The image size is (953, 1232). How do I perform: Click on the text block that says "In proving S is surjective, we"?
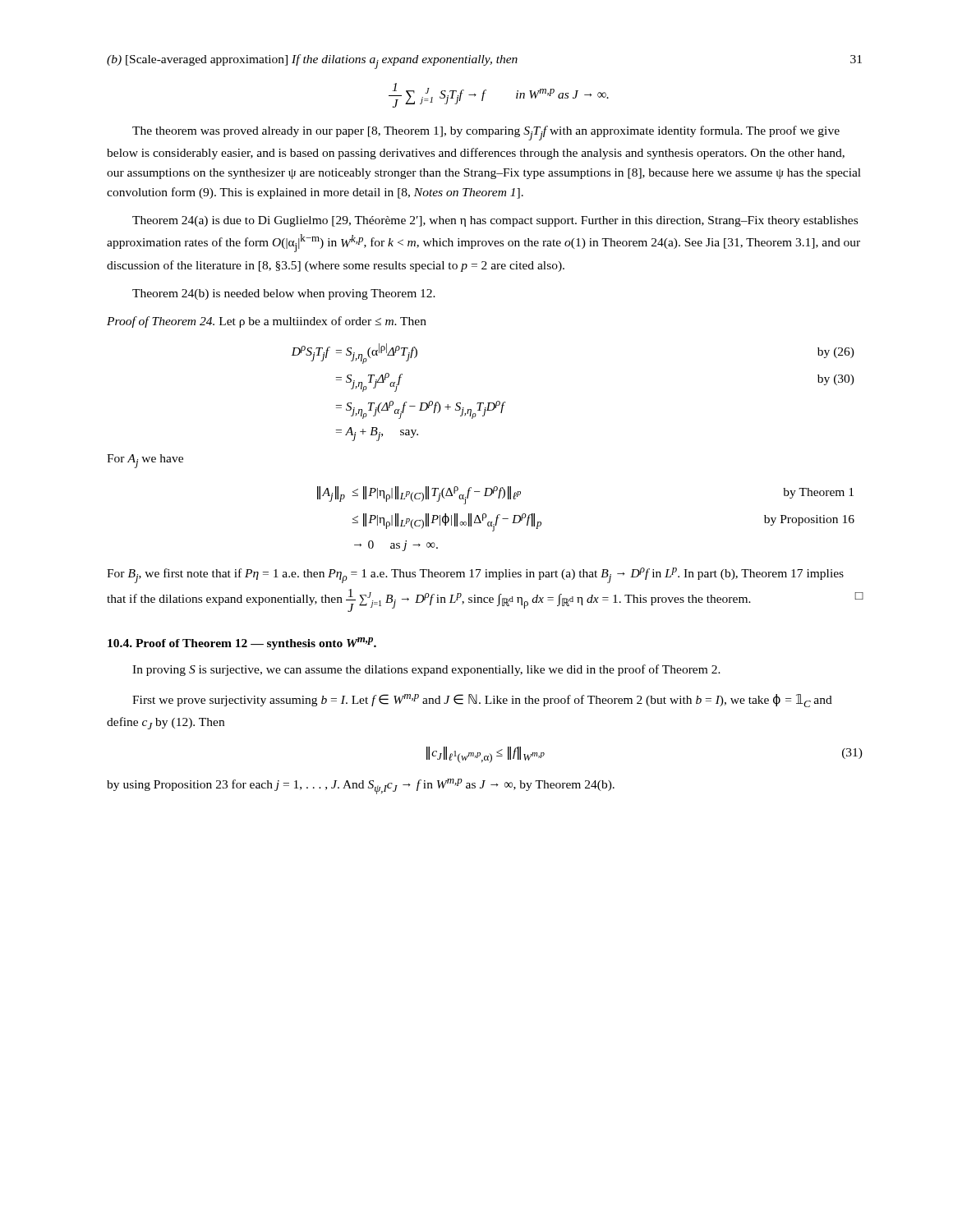(x=485, y=697)
